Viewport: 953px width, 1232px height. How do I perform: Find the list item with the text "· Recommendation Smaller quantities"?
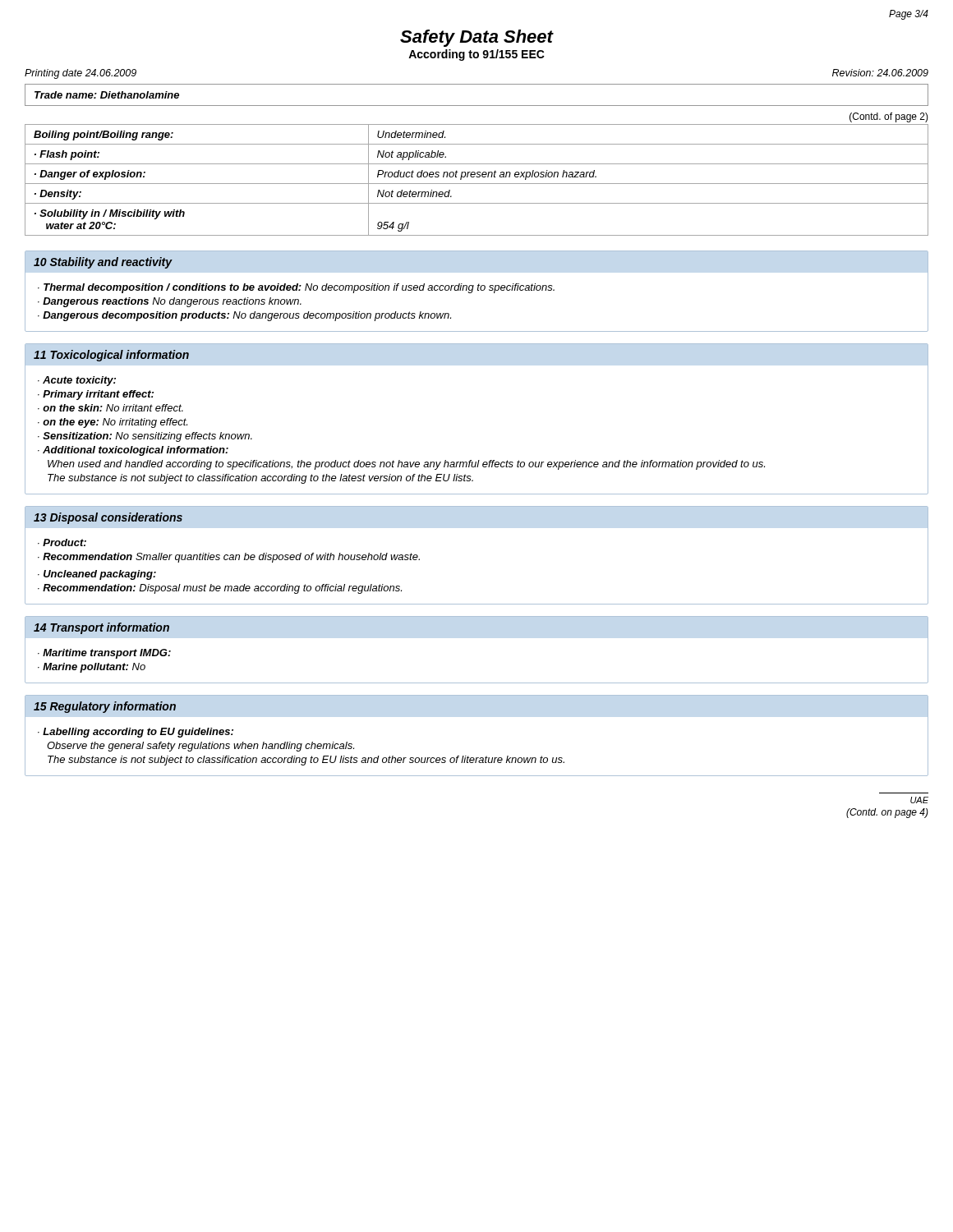pyautogui.click(x=229, y=556)
